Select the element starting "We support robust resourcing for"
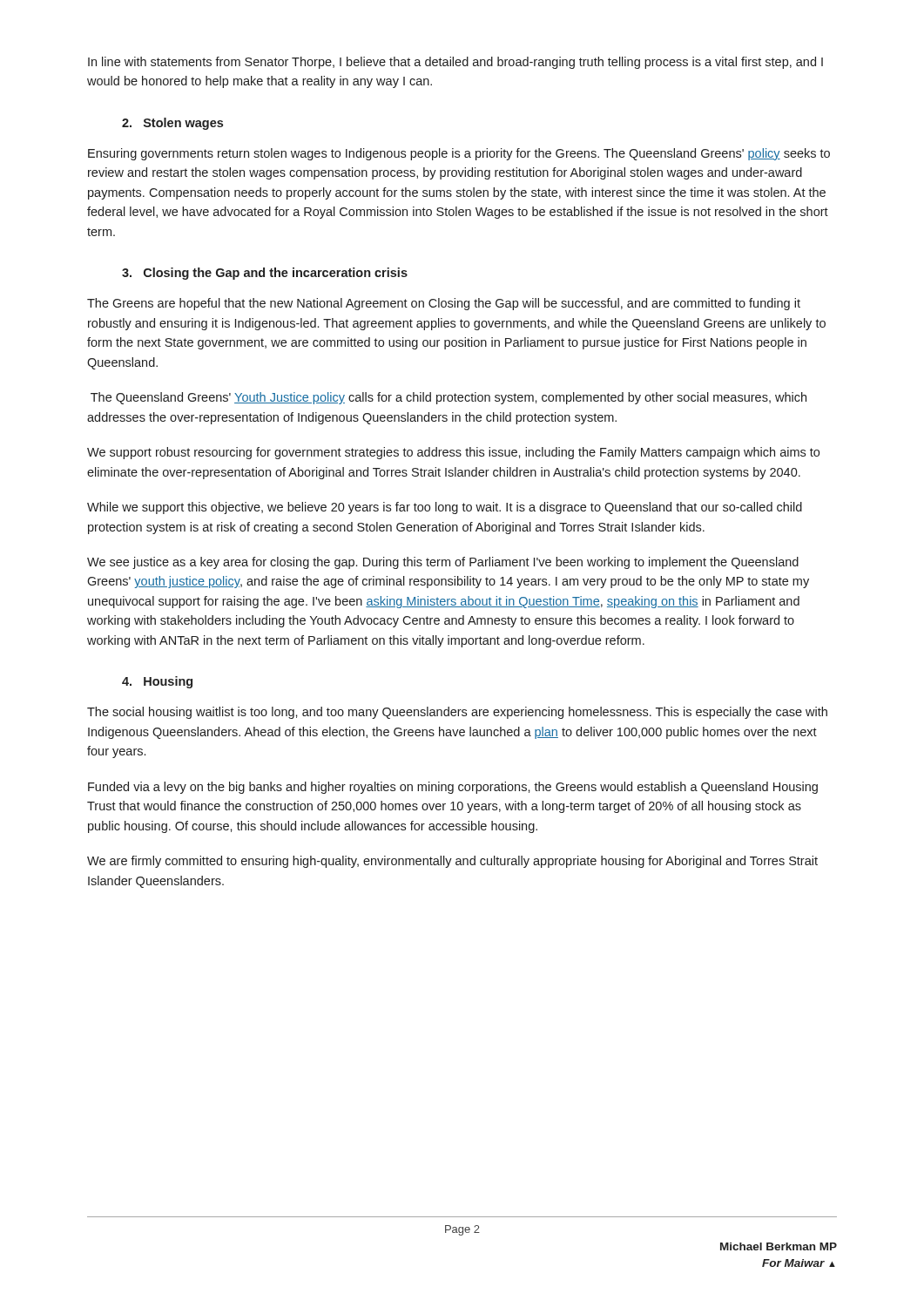The image size is (924, 1307). click(x=454, y=462)
